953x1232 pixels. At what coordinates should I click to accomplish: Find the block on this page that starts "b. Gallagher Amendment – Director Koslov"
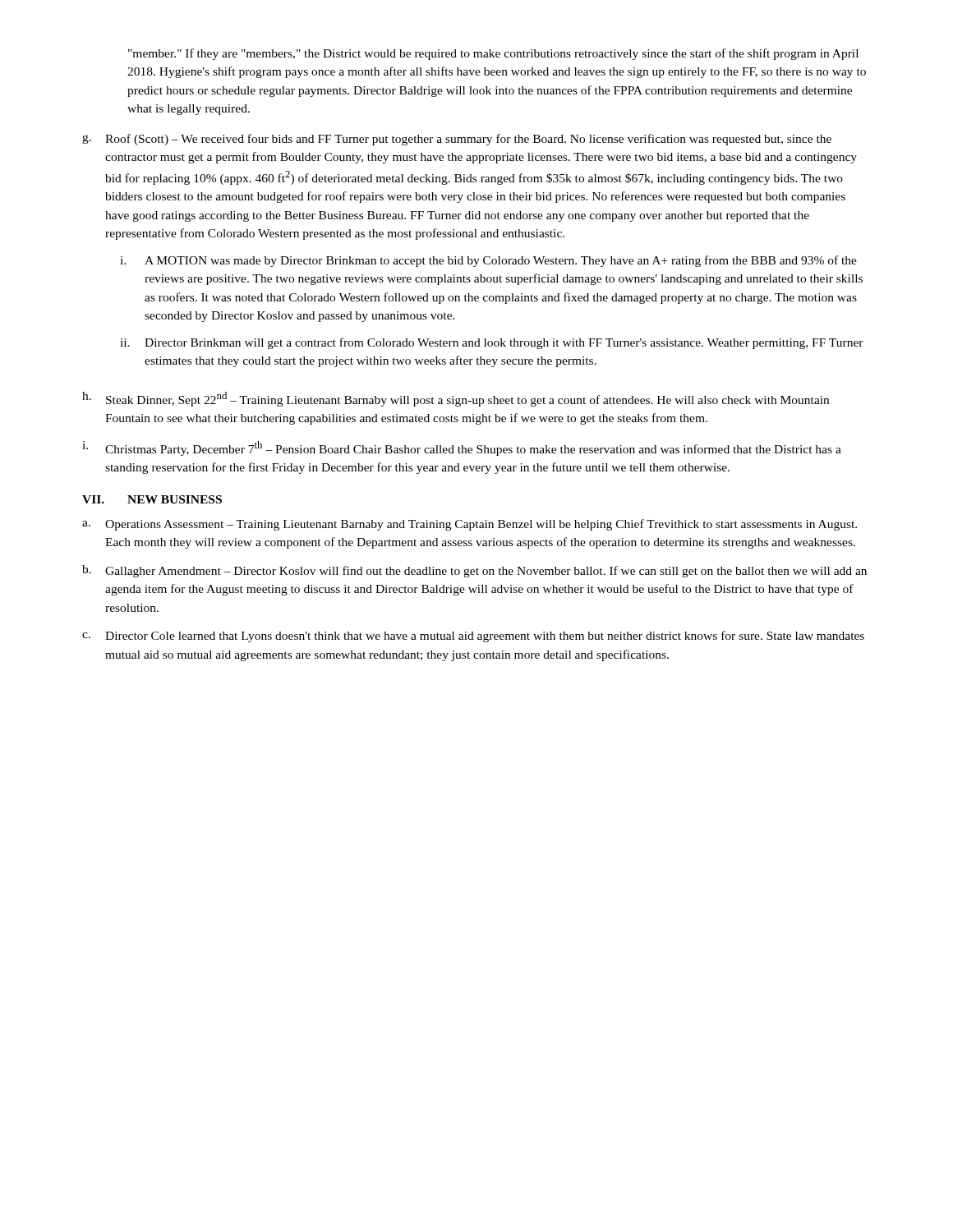pos(476,589)
